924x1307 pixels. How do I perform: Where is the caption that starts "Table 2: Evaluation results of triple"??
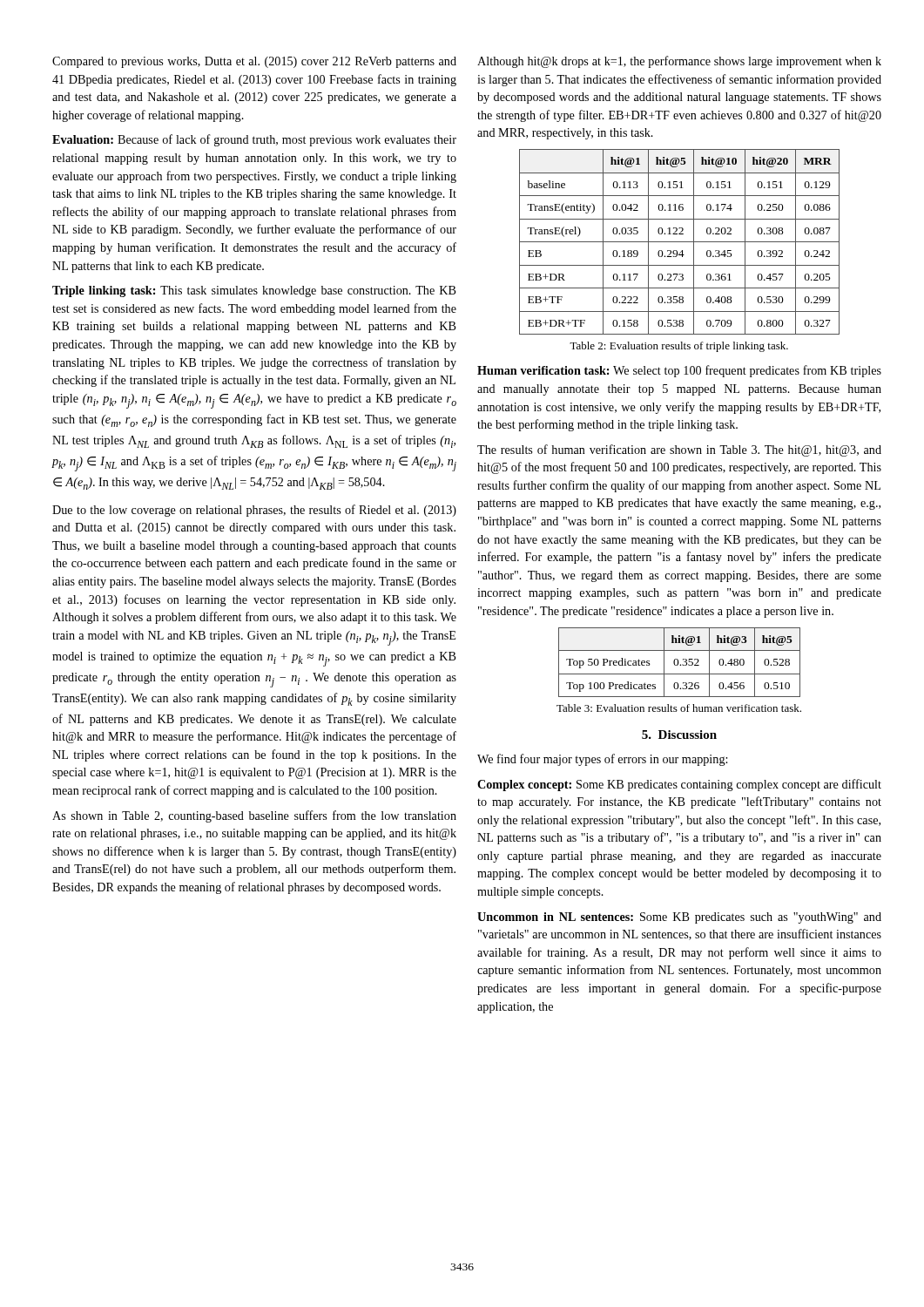(x=679, y=347)
